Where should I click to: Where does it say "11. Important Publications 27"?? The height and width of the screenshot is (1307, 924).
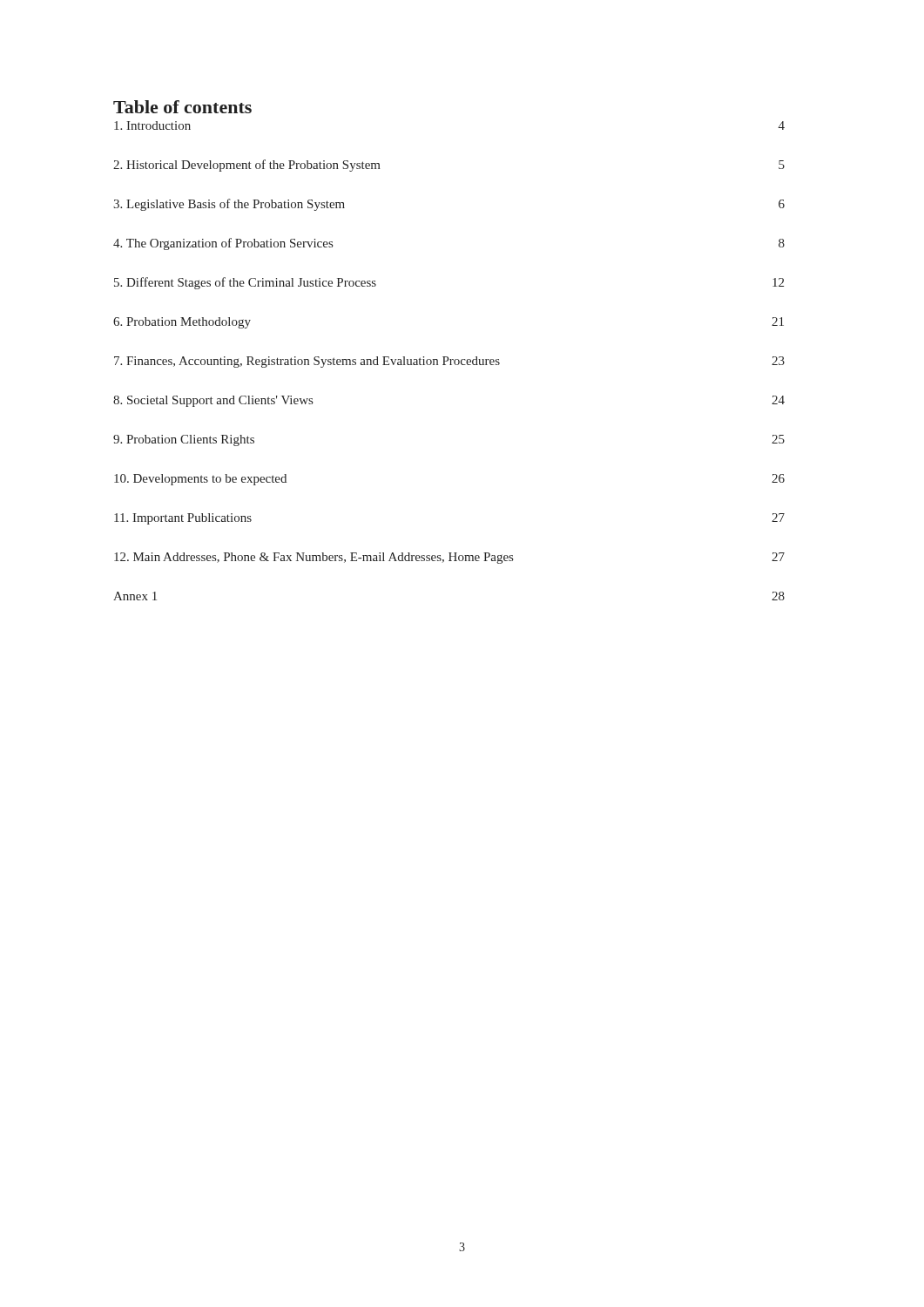(x=179, y=519)
